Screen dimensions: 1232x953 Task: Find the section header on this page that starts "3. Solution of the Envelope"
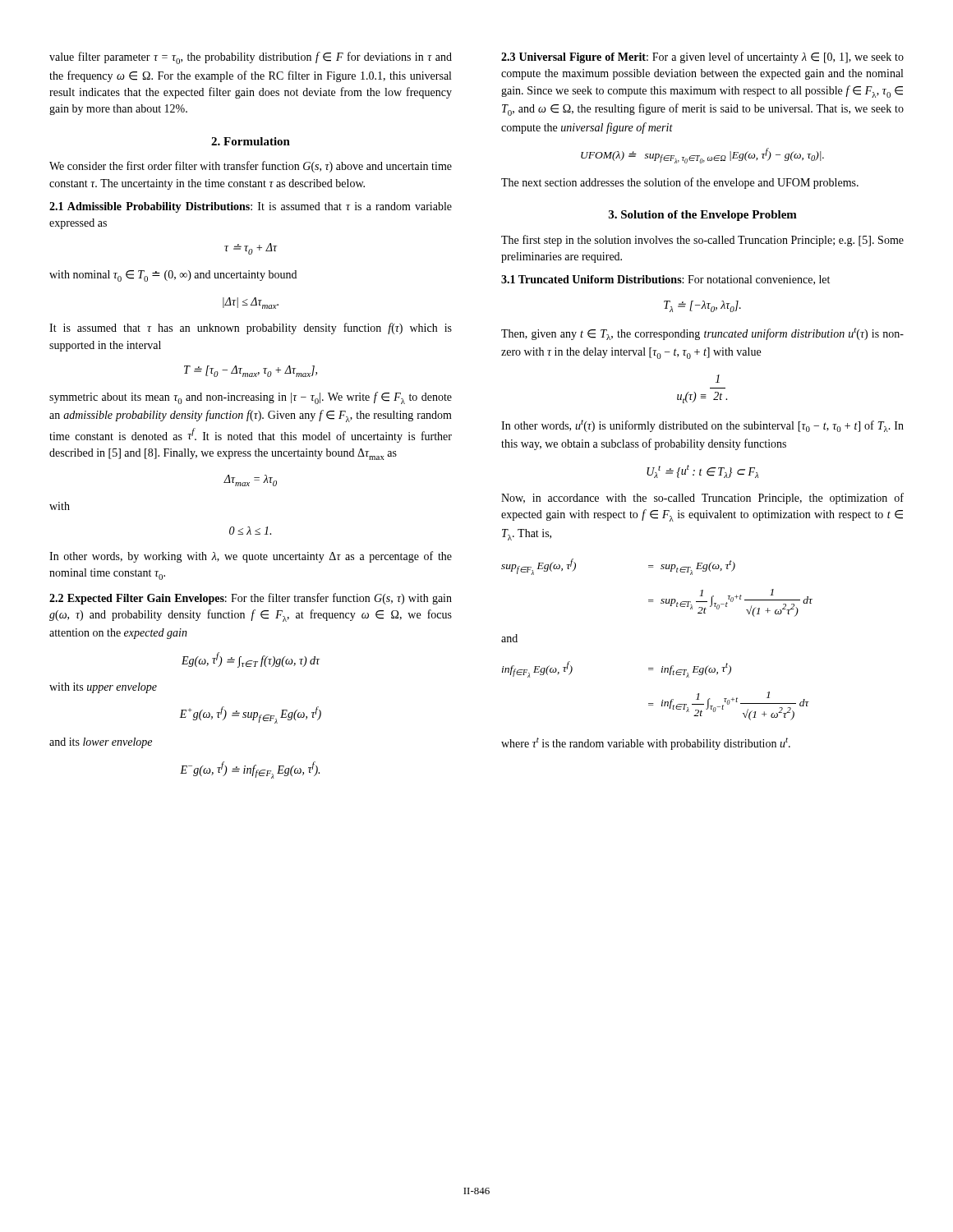(x=702, y=215)
